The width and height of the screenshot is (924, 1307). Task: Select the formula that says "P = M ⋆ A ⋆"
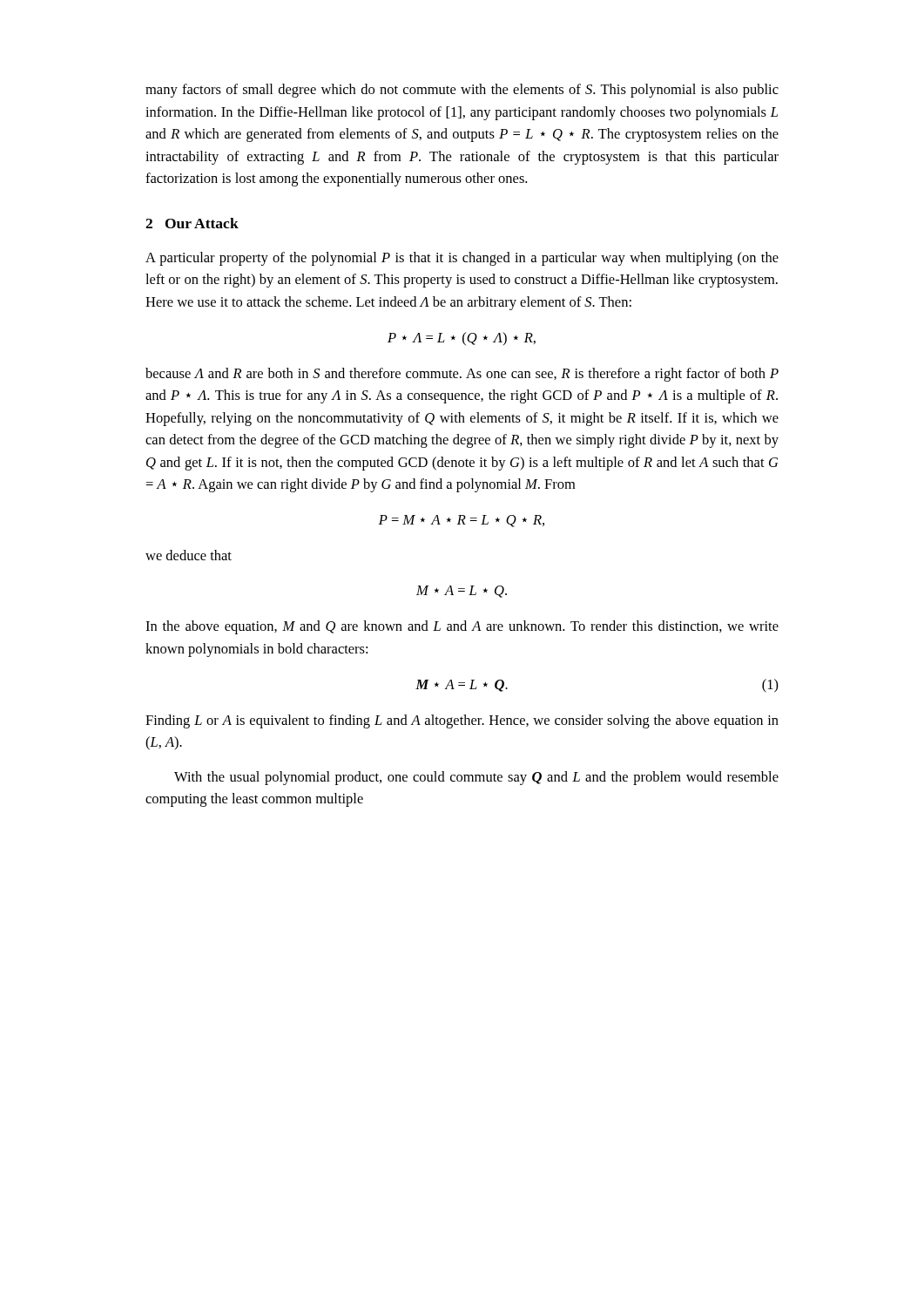tap(462, 520)
